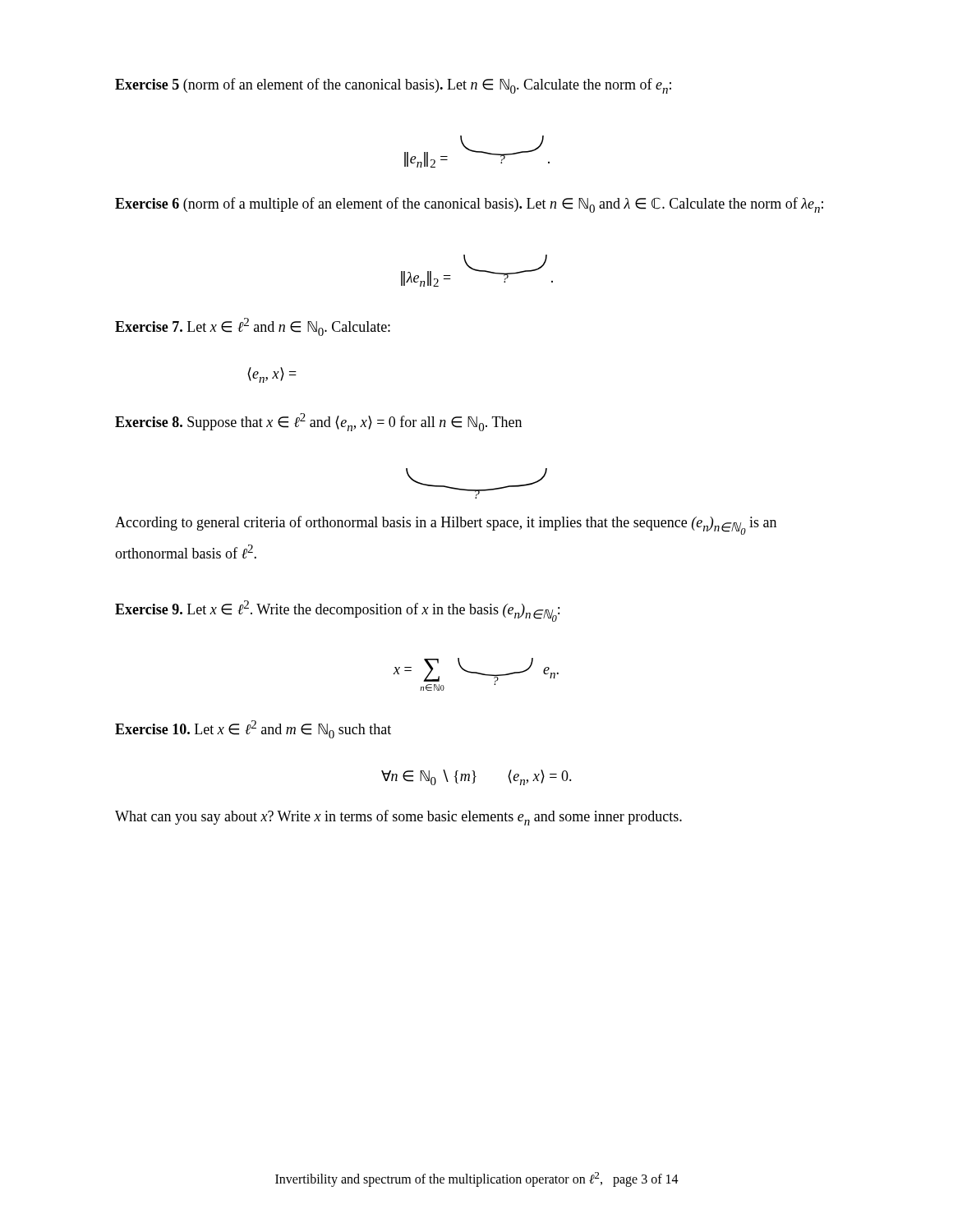Click on the text block that says "According to general criteria of orthonormal basis"
This screenshot has height=1232, width=953.
(446, 525)
